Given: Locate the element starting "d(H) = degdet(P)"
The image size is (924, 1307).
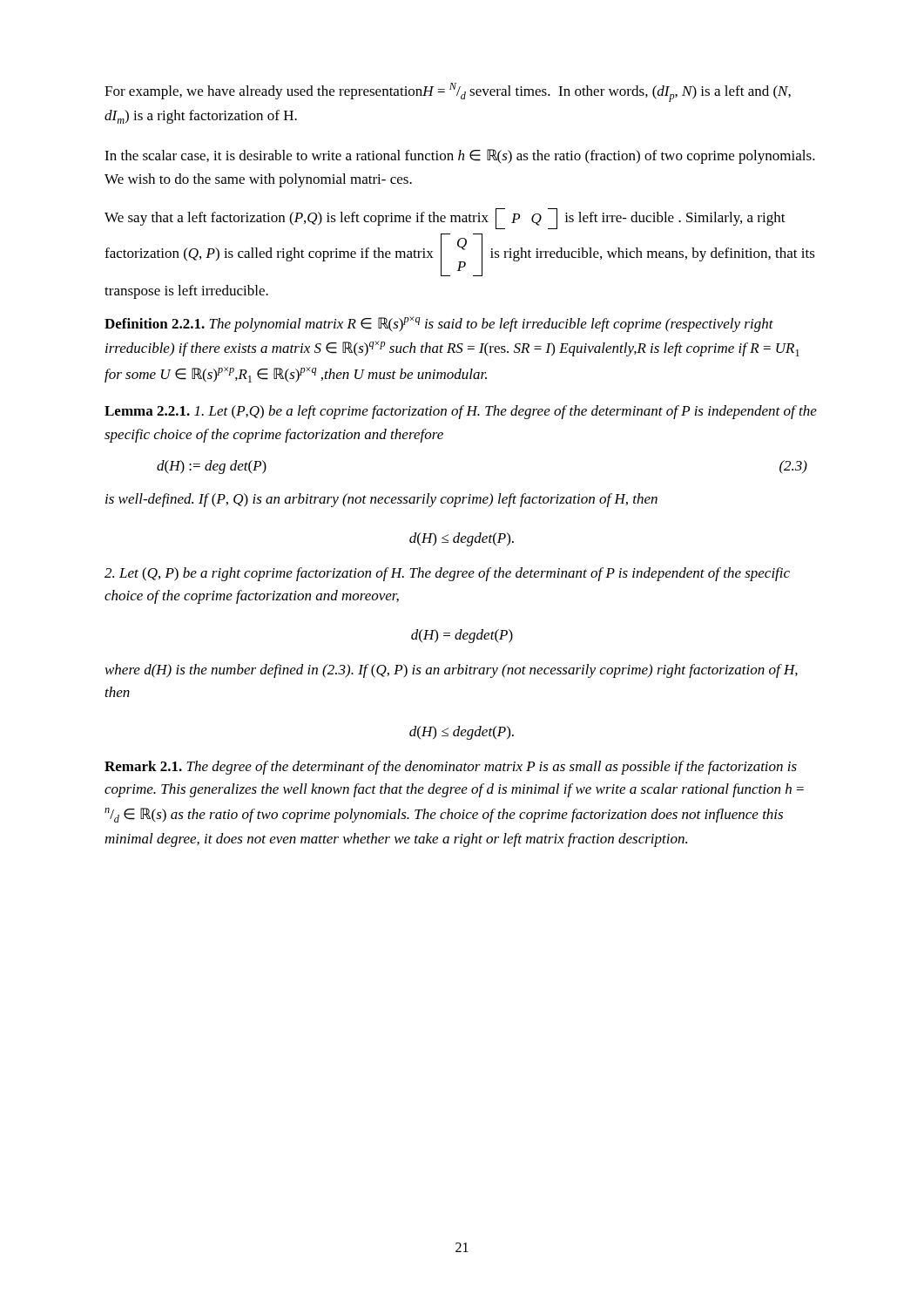Looking at the screenshot, I should click(x=462, y=635).
